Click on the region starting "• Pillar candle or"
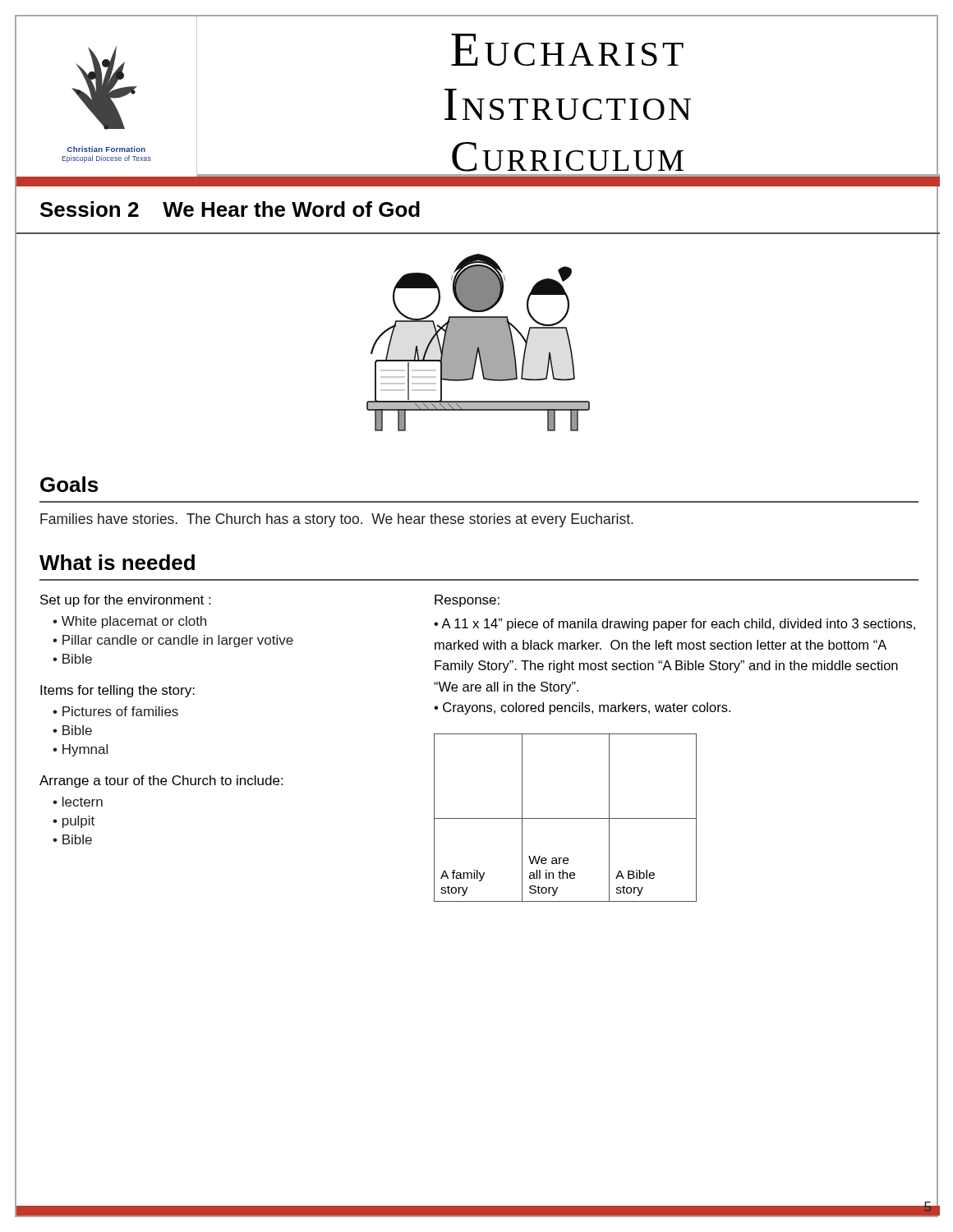 [x=173, y=640]
